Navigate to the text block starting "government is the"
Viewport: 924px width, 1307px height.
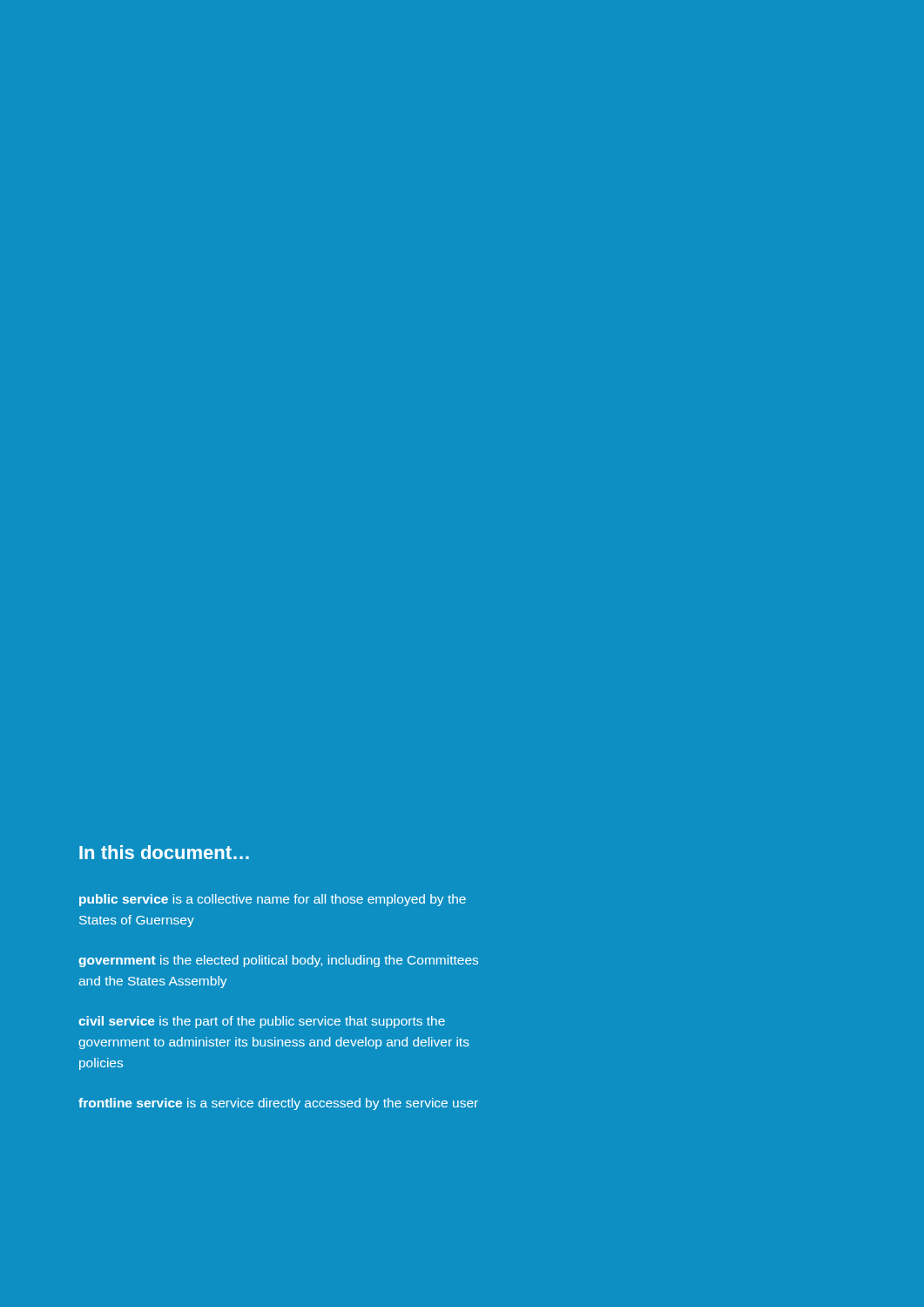click(279, 970)
